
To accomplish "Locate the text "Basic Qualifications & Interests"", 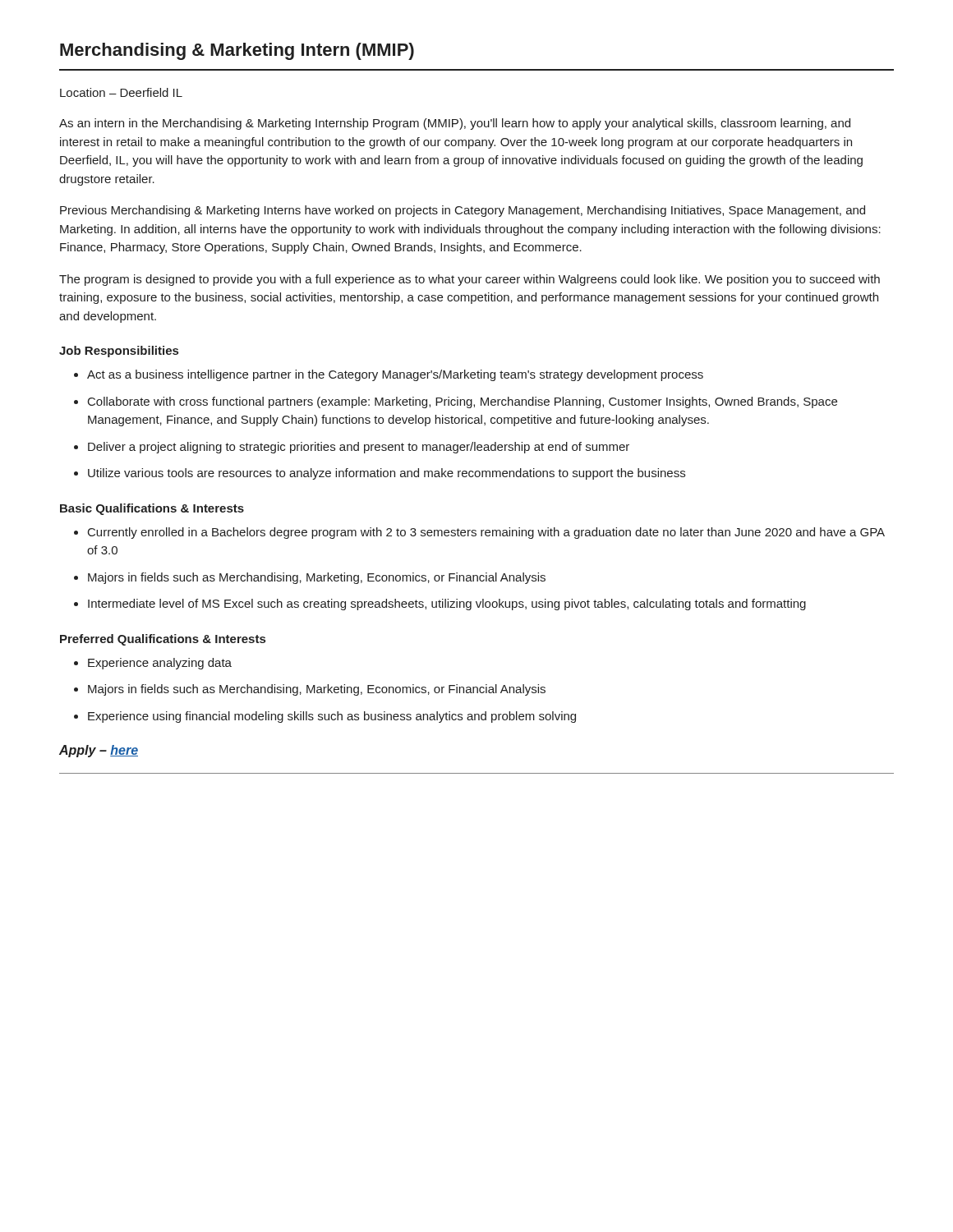I will coord(152,509).
